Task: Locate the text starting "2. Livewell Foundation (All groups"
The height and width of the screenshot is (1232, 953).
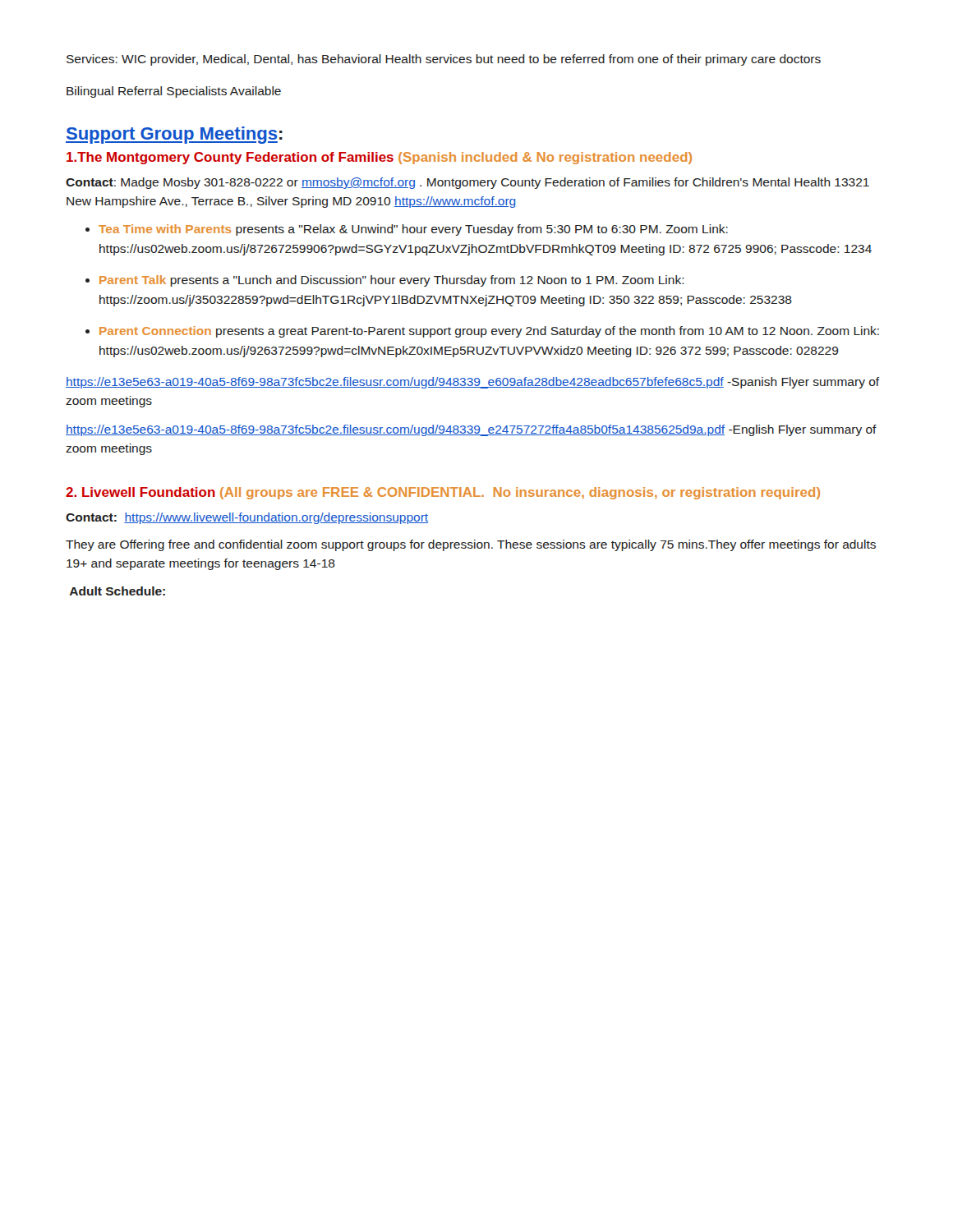Action: pyautogui.click(x=443, y=492)
